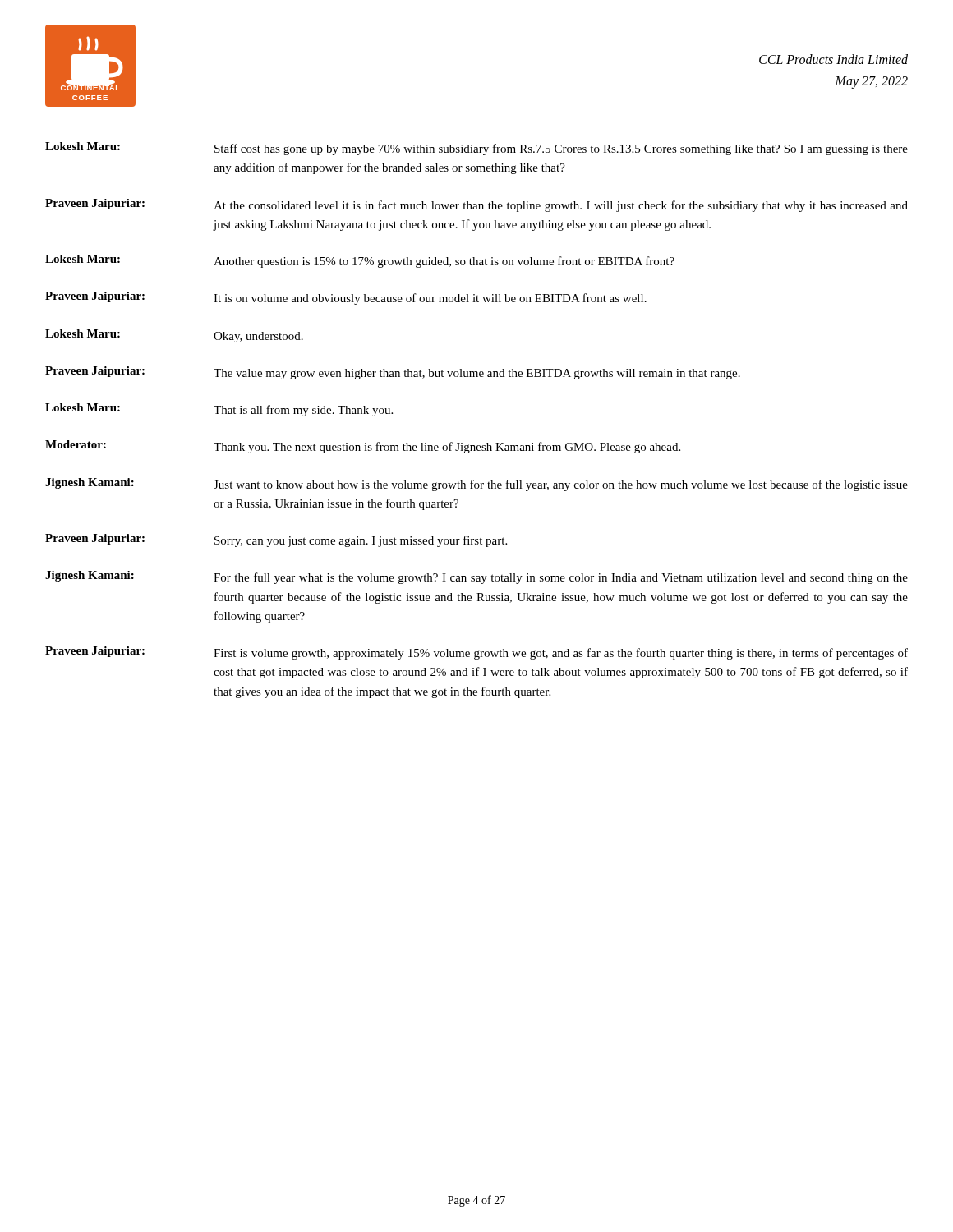Point to the block beginning "Moderator: Thank you. The next question is"

coord(476,448)
